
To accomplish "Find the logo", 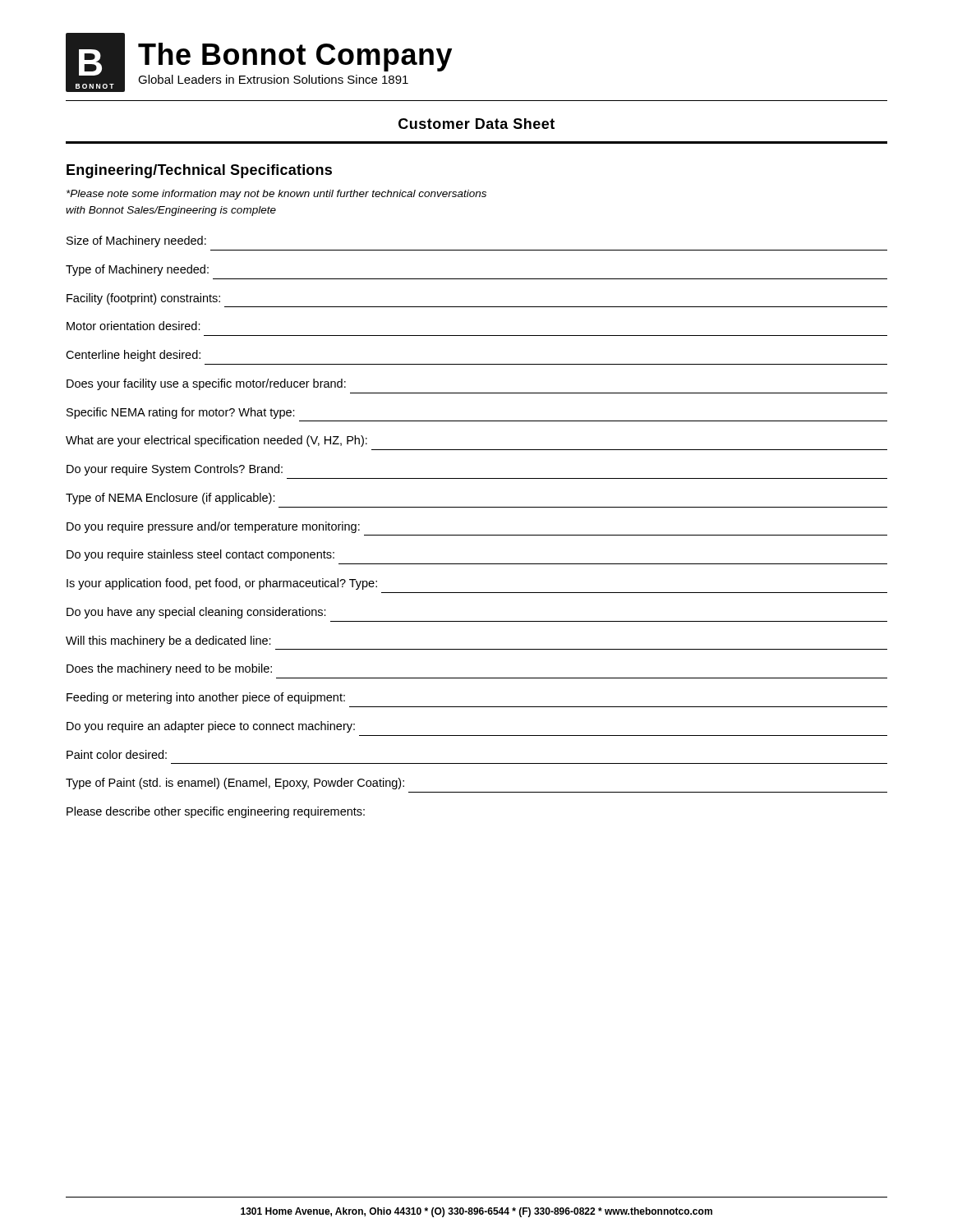I will pyautogui.click(x=95, y=62).
